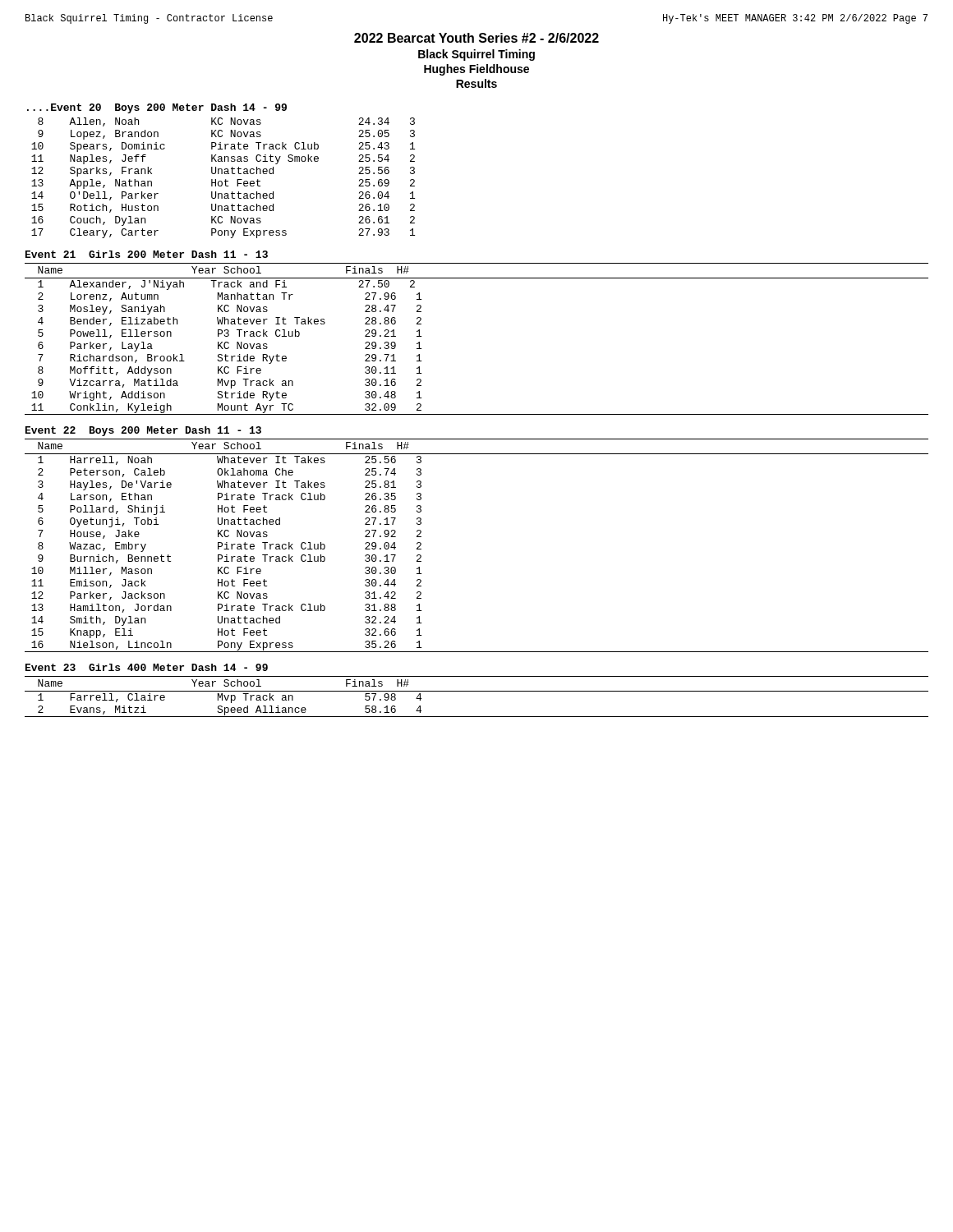Find the table that mentions "9 Lopez, Brandon"
The height and width of the screenshot is (1232, 953).
(x=476, y=177)
